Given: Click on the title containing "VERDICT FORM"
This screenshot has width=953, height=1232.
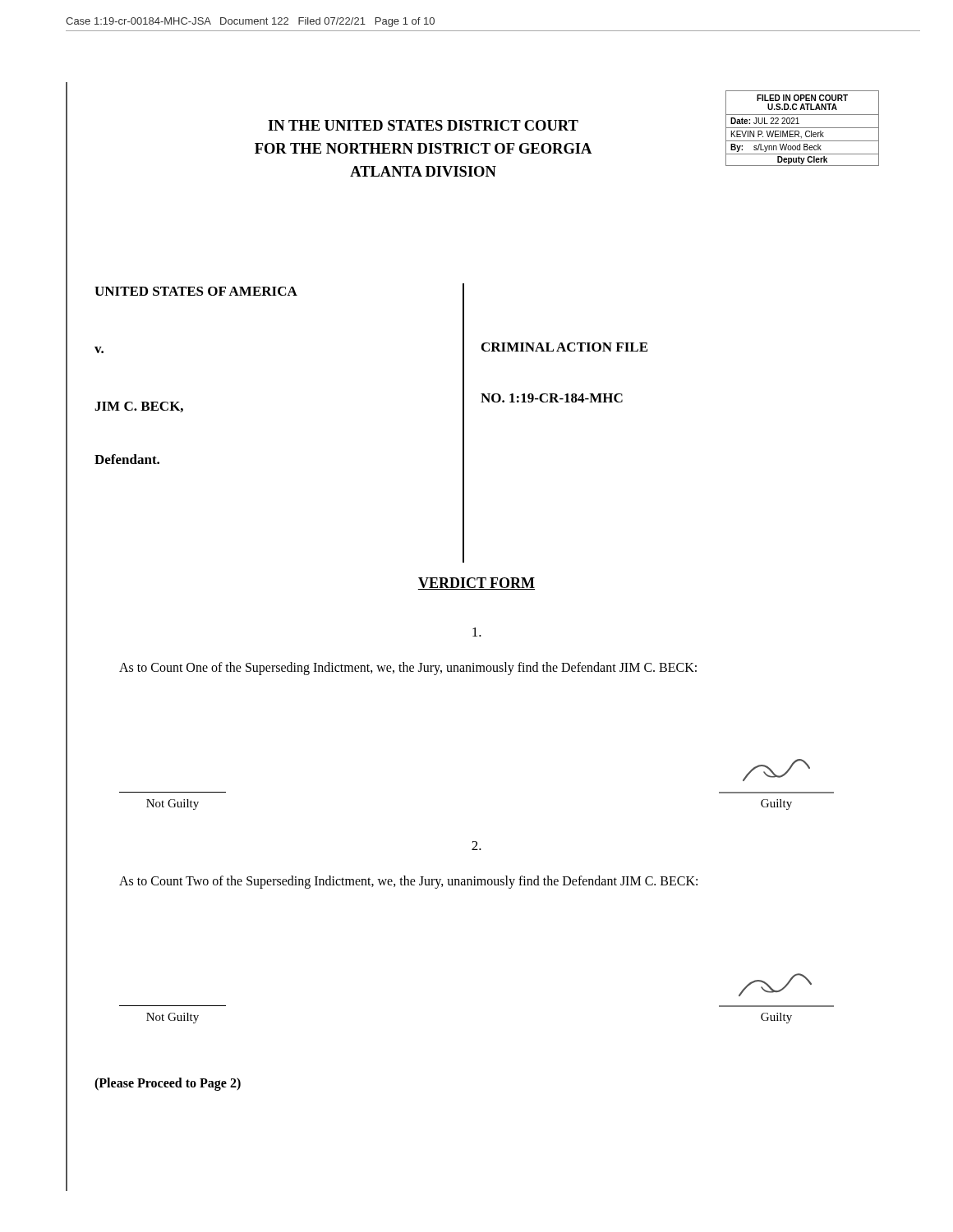Looking at the screenshot, I should 476,583.
